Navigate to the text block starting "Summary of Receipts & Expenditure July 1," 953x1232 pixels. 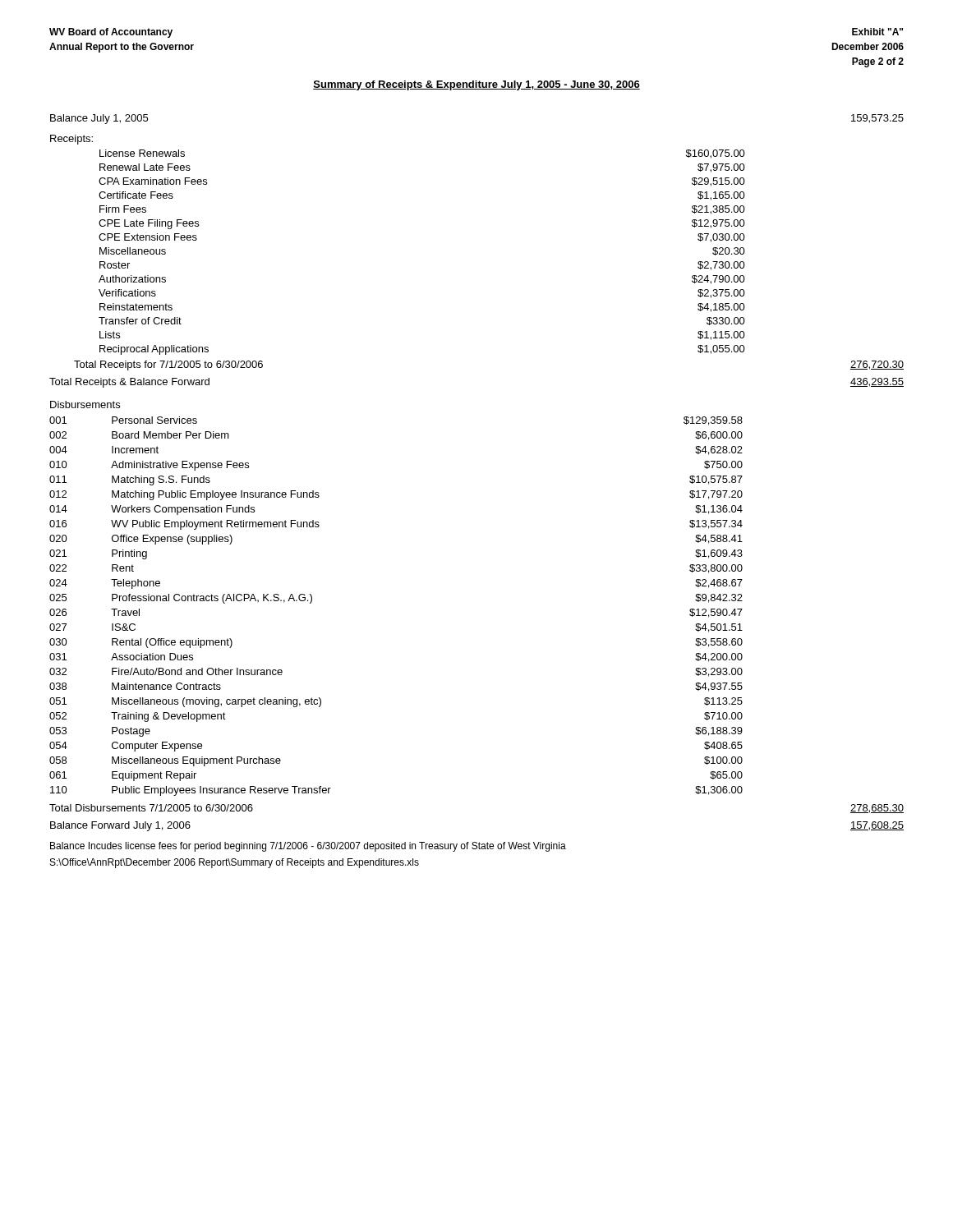point(476,84)
